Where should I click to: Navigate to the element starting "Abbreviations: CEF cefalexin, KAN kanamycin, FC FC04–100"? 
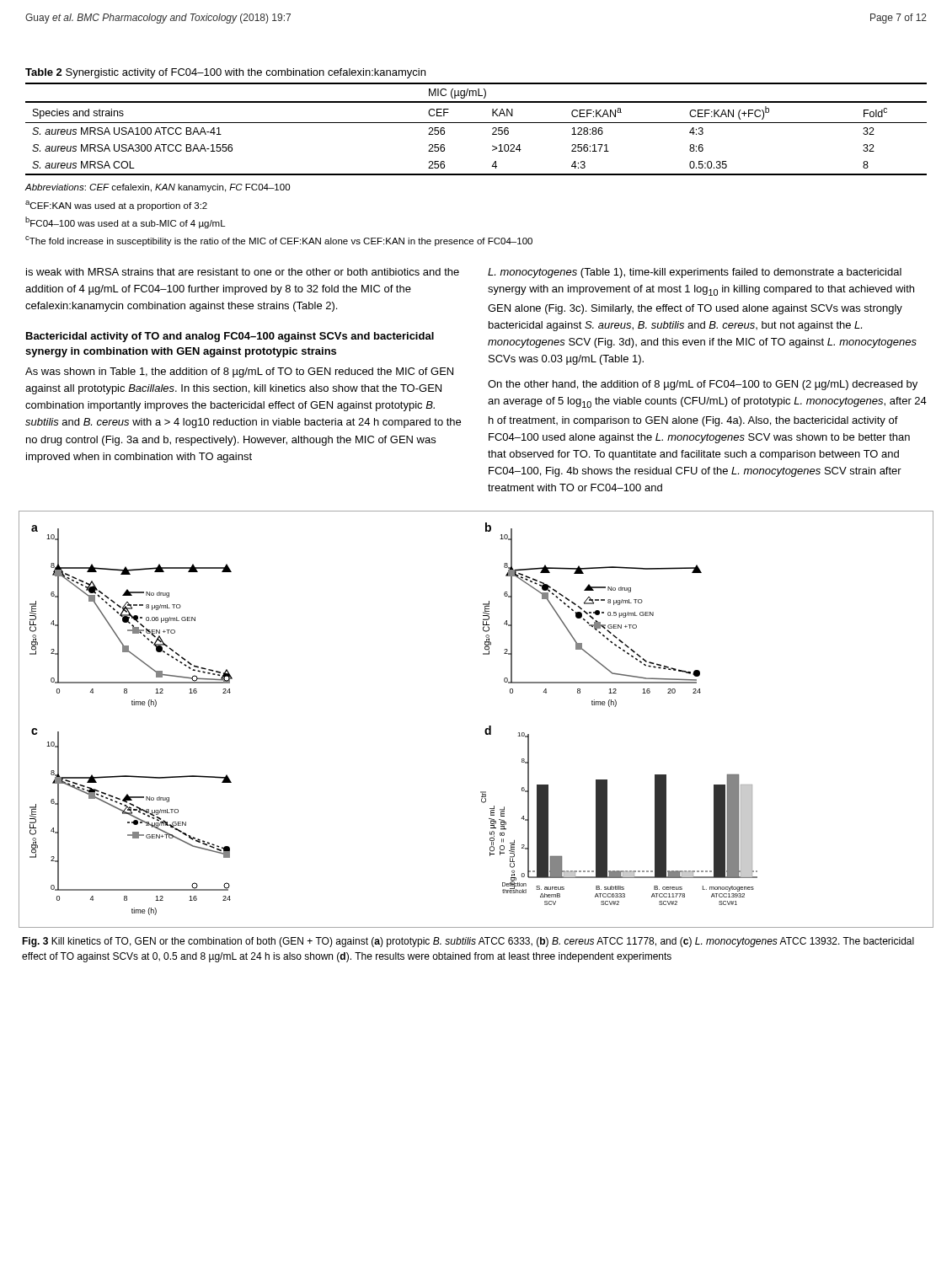(x=157, y=188)
